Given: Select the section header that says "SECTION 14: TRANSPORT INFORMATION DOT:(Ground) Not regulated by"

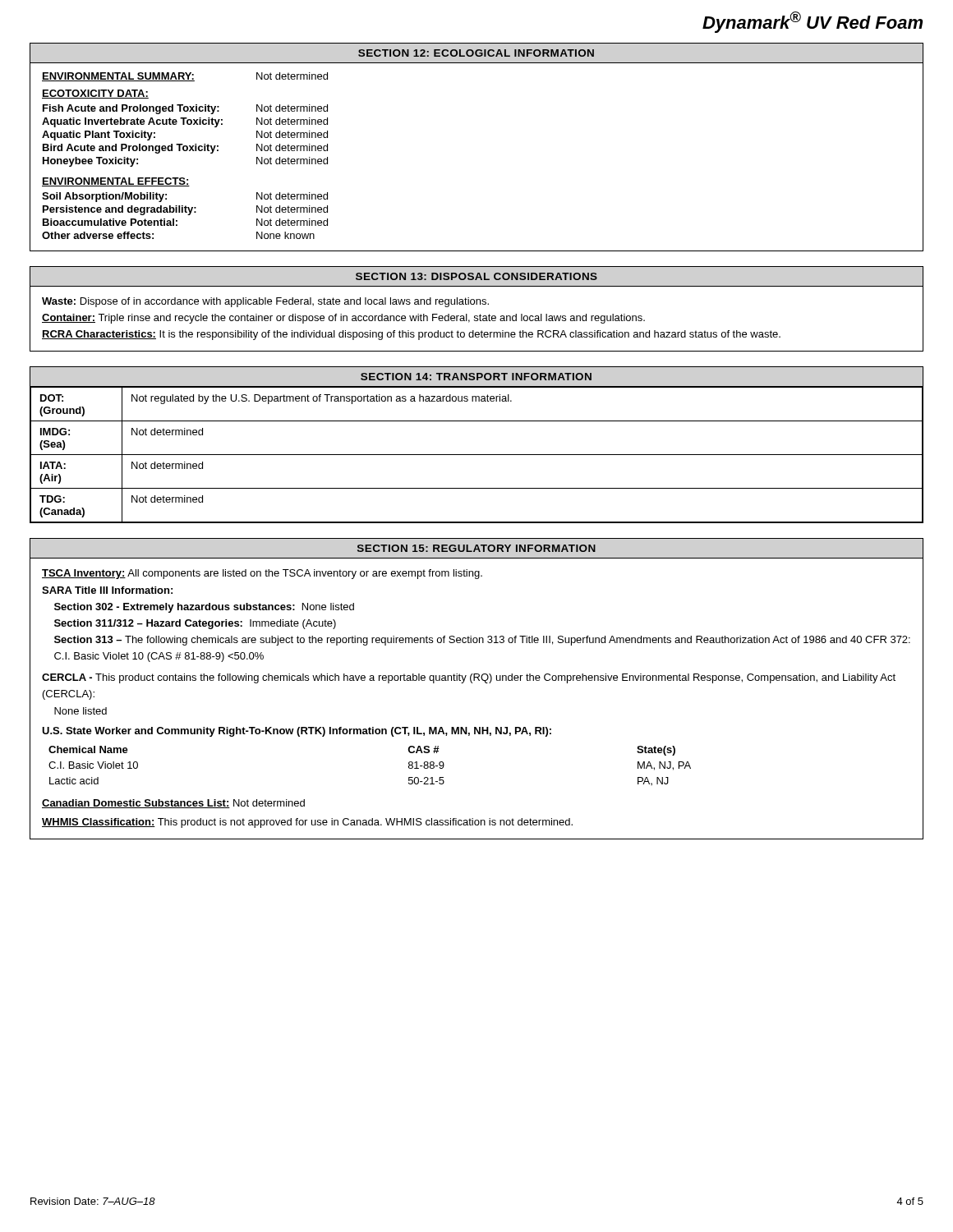Looking at the screenshot, I should point(476,445).
